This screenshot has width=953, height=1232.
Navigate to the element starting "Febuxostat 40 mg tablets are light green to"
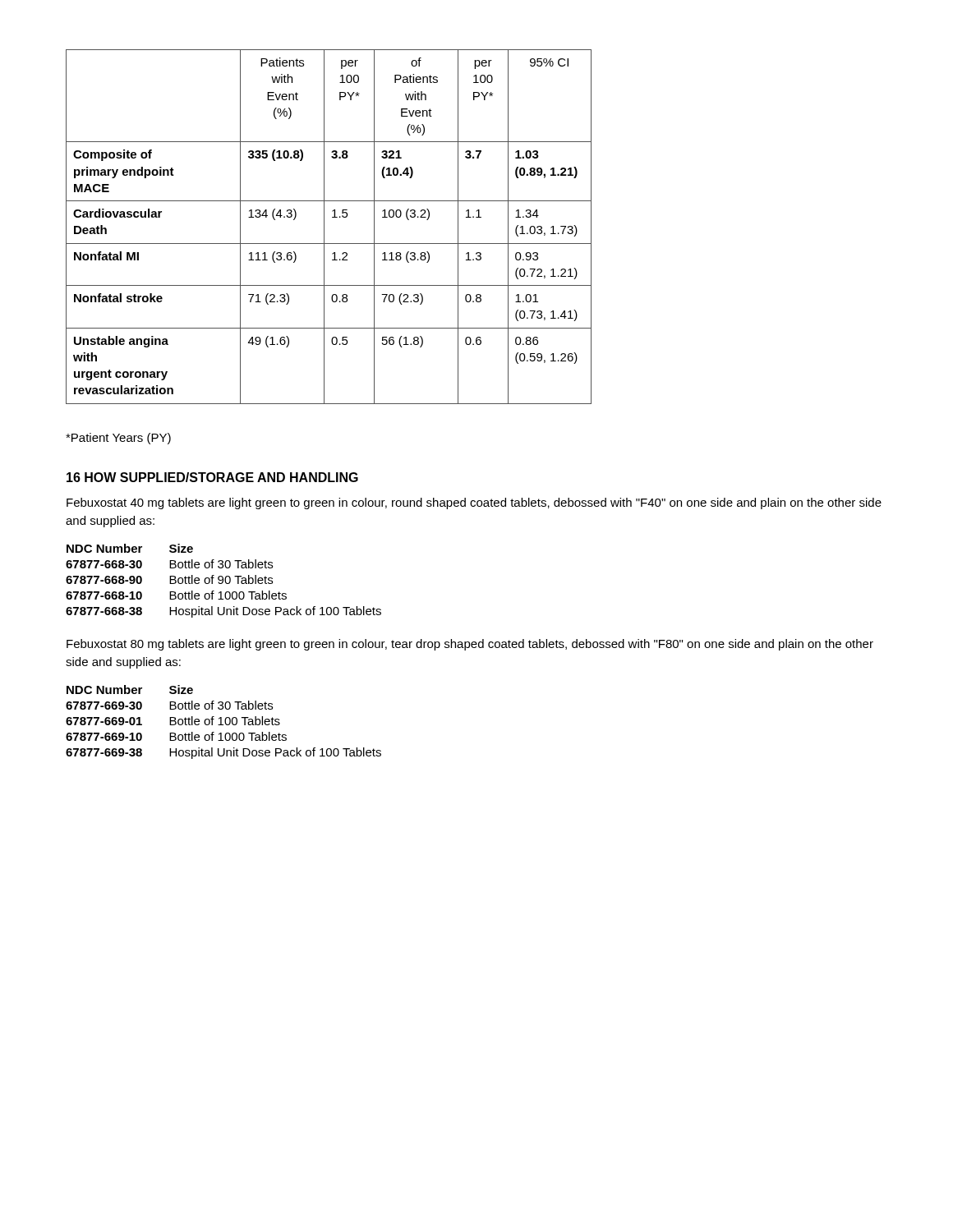tap(474, 511)
